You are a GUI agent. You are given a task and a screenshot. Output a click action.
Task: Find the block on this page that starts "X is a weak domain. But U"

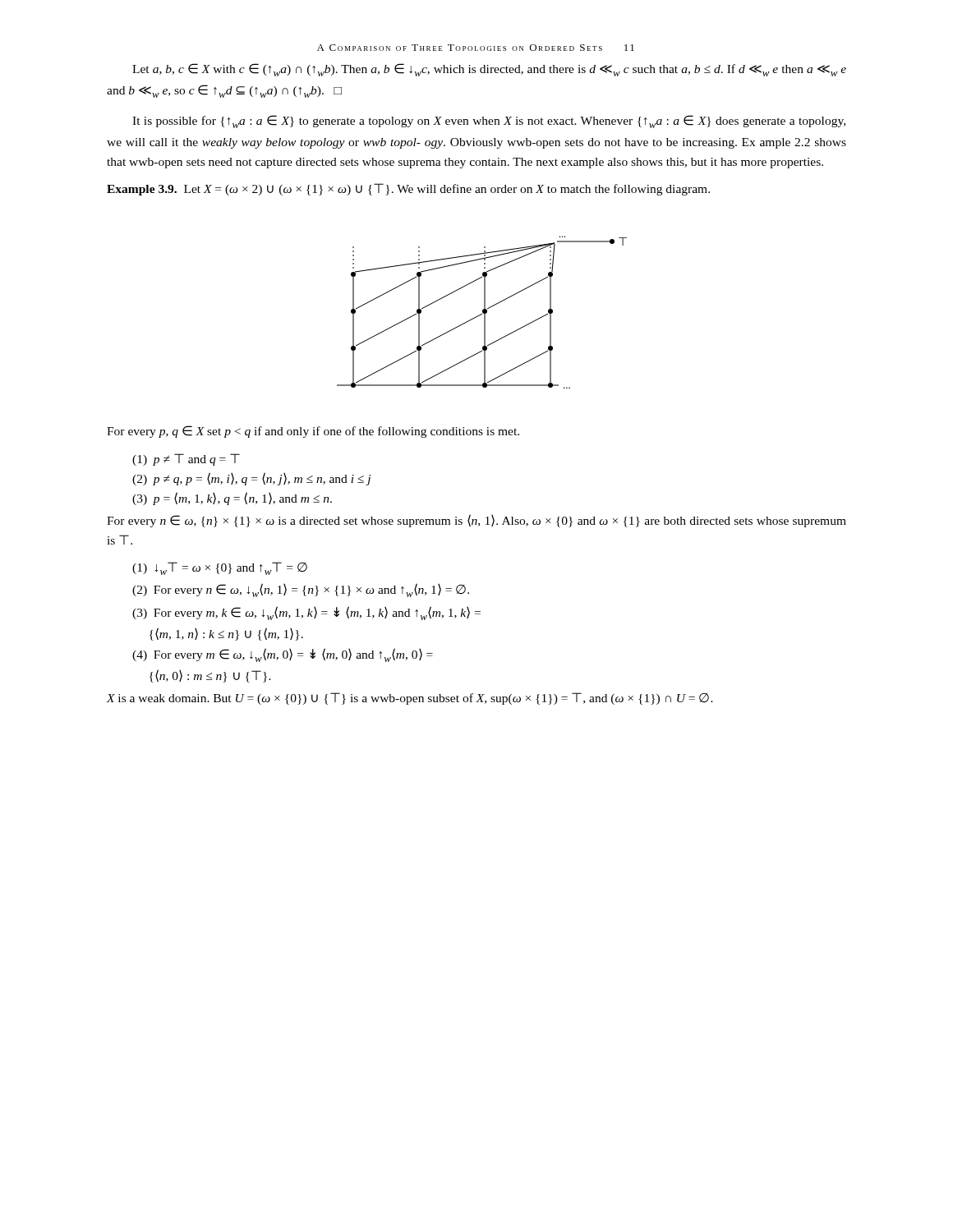(x=476, y=698)
